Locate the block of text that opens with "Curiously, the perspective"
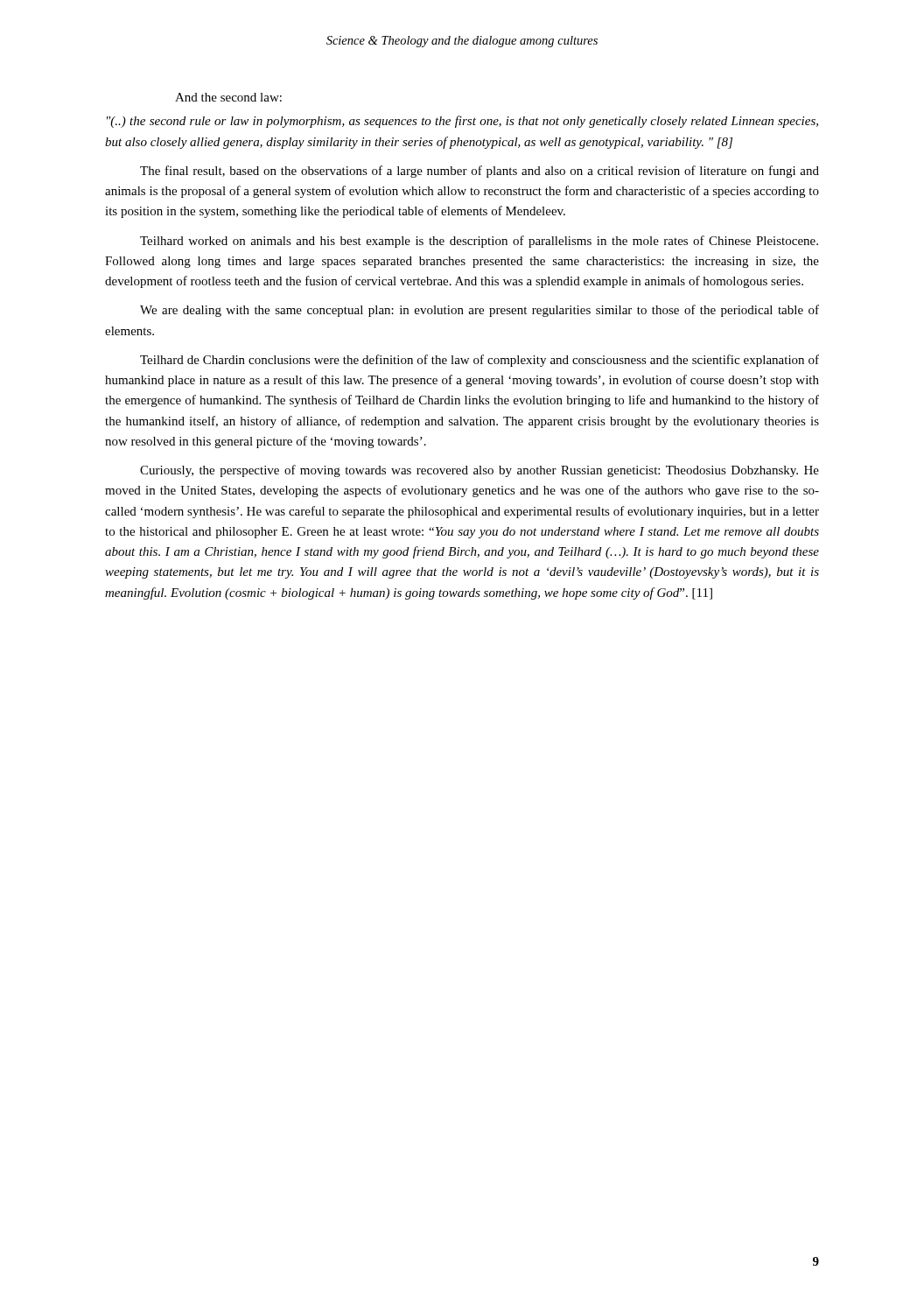Viewport: 924px width, 1313px height. (462, 531)
